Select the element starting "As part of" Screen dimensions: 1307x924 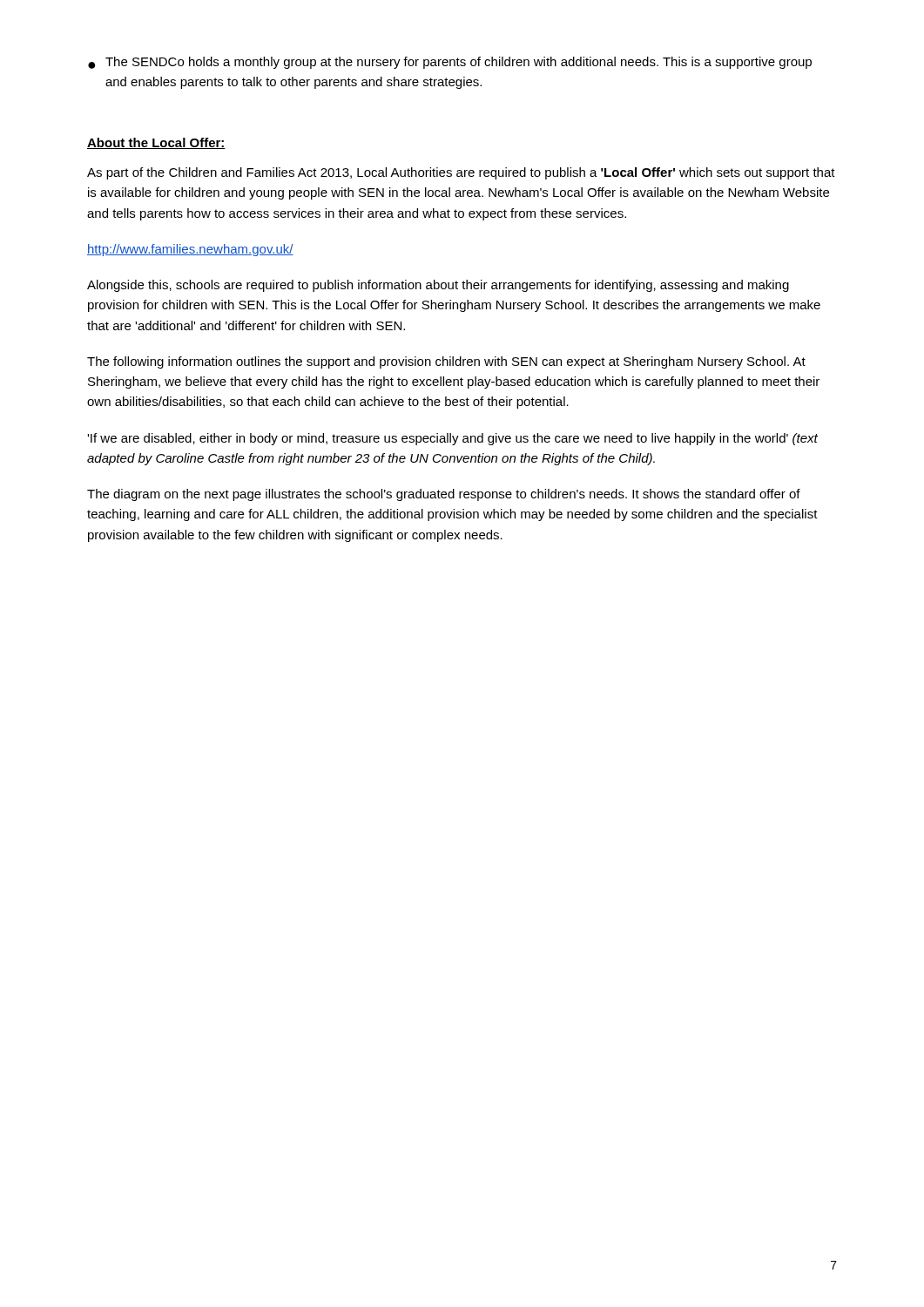(461, 192)
